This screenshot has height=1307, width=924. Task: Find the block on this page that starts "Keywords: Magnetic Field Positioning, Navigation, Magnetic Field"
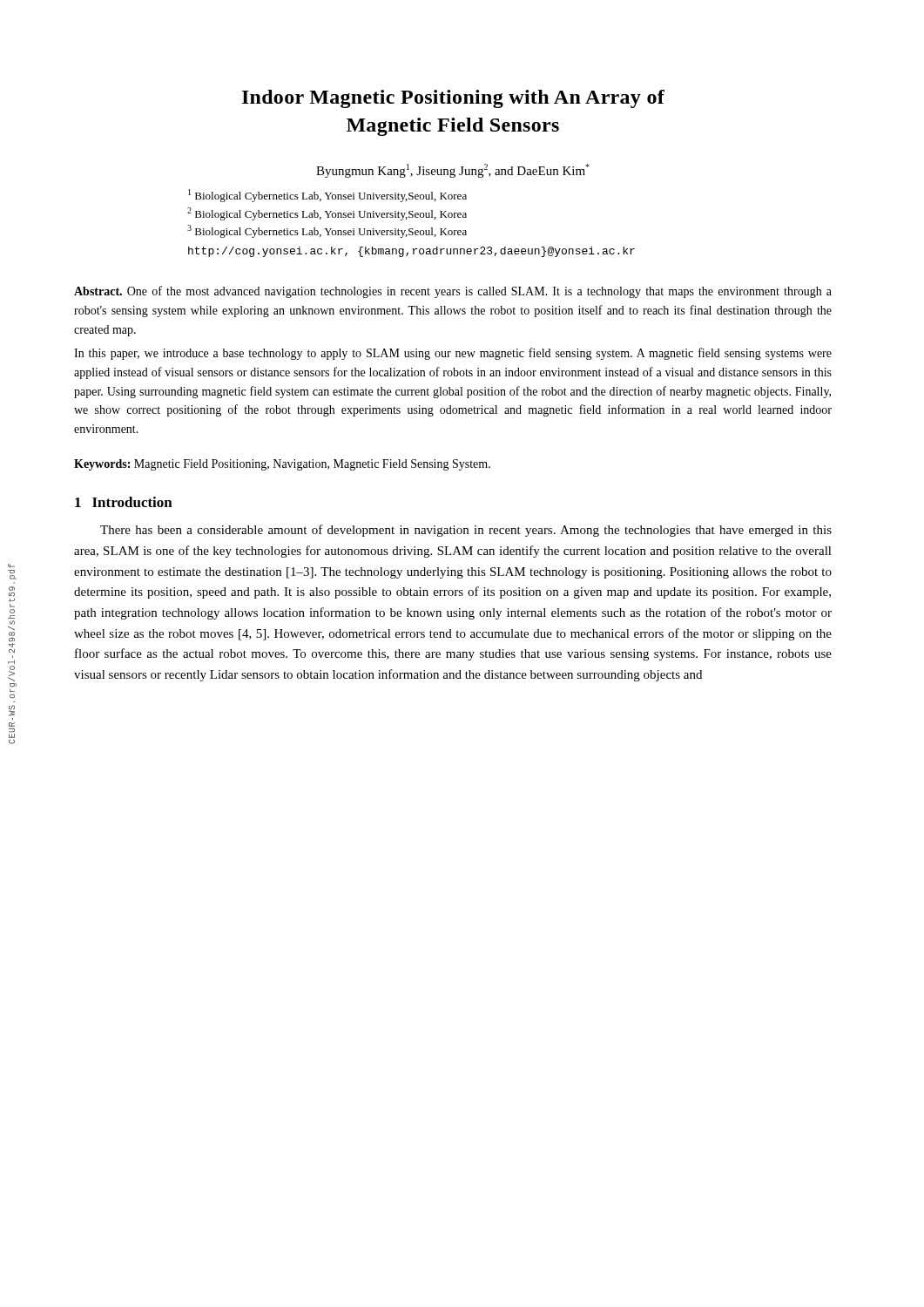(x=453, y=464)
